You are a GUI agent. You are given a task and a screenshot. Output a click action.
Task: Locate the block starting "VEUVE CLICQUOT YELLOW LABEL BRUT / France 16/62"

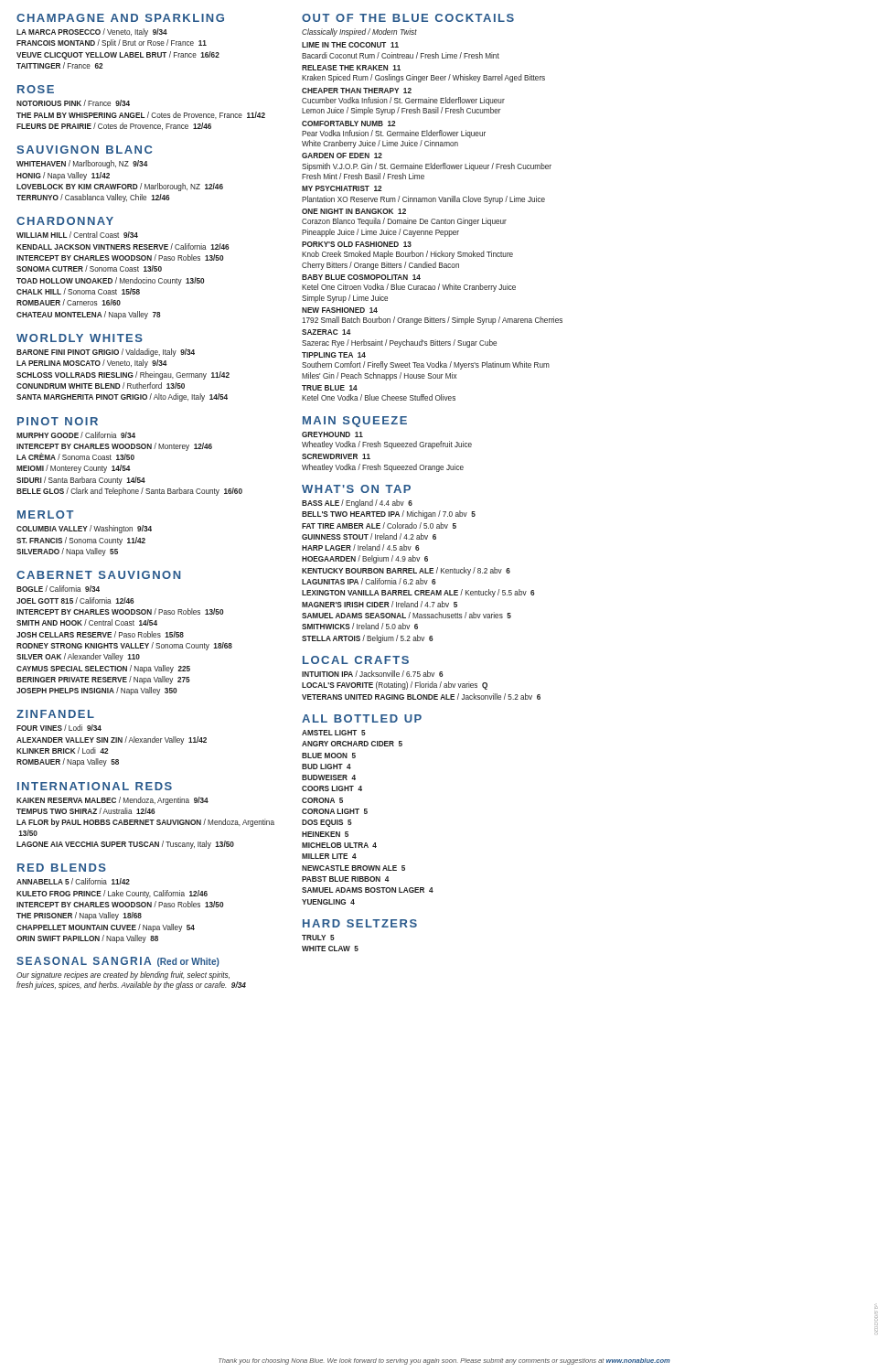(118, 55)
